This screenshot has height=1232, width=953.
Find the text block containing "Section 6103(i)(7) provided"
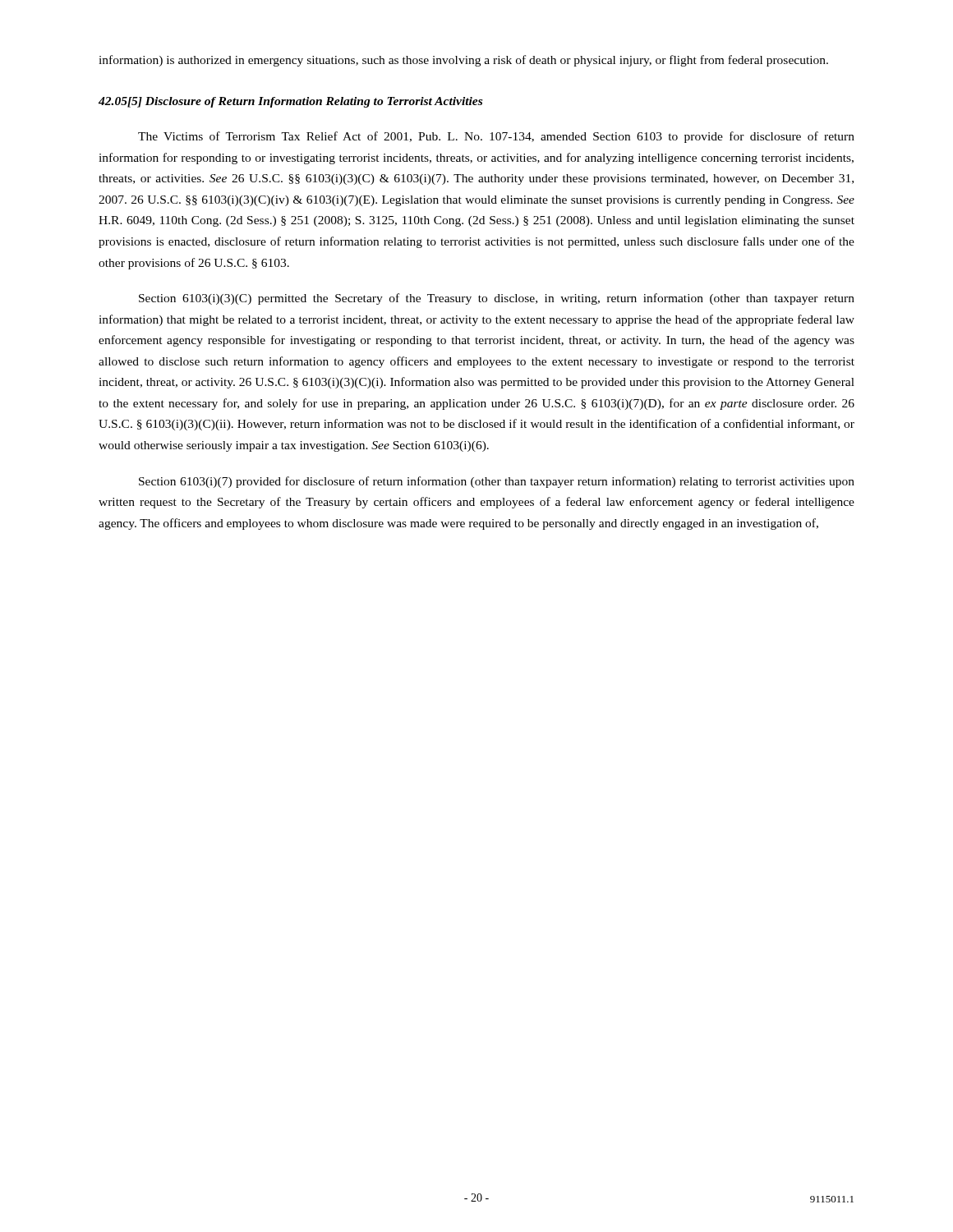(x=476, y=502)
